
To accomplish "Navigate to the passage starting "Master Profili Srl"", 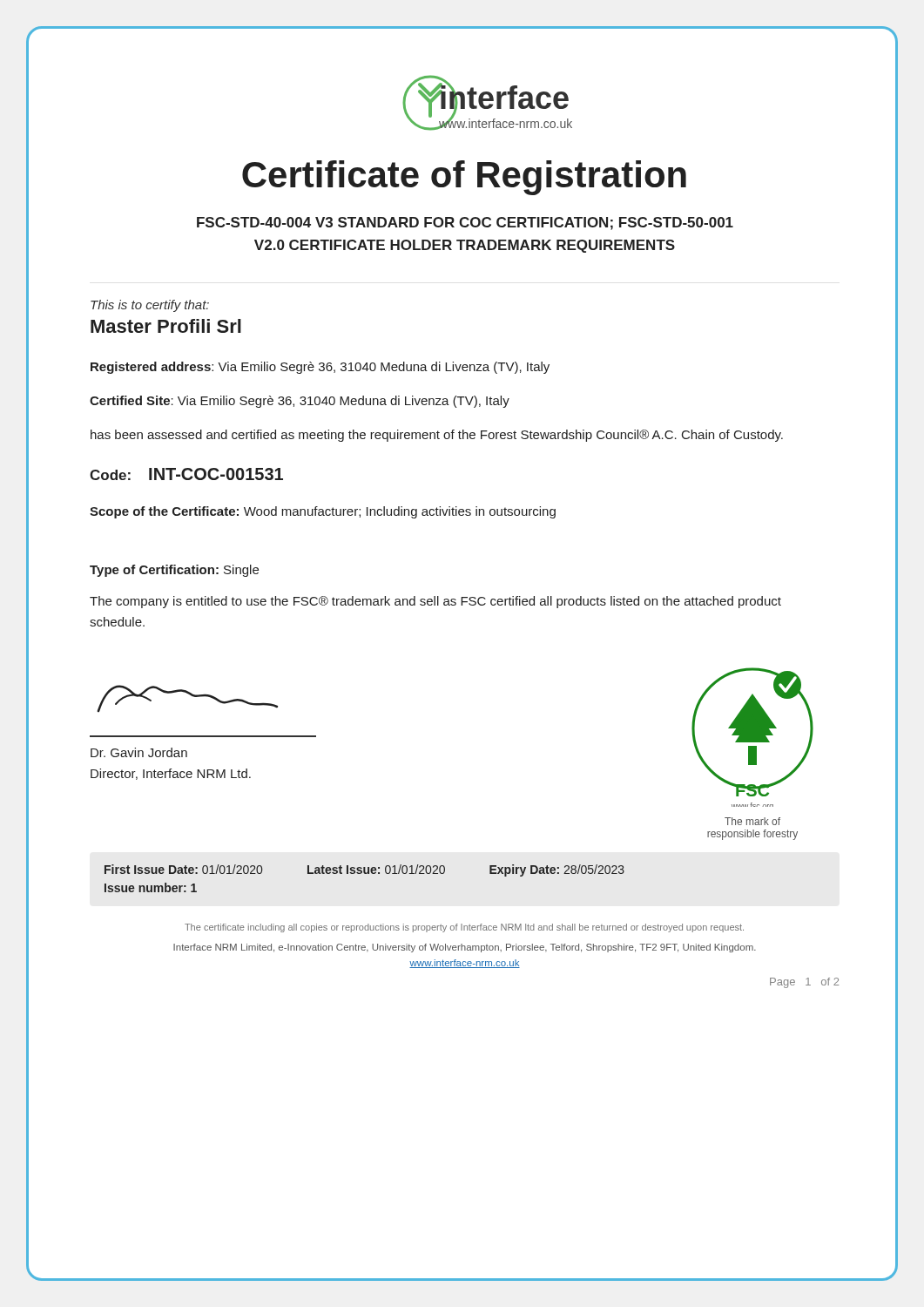I will (x=166, y=326).
